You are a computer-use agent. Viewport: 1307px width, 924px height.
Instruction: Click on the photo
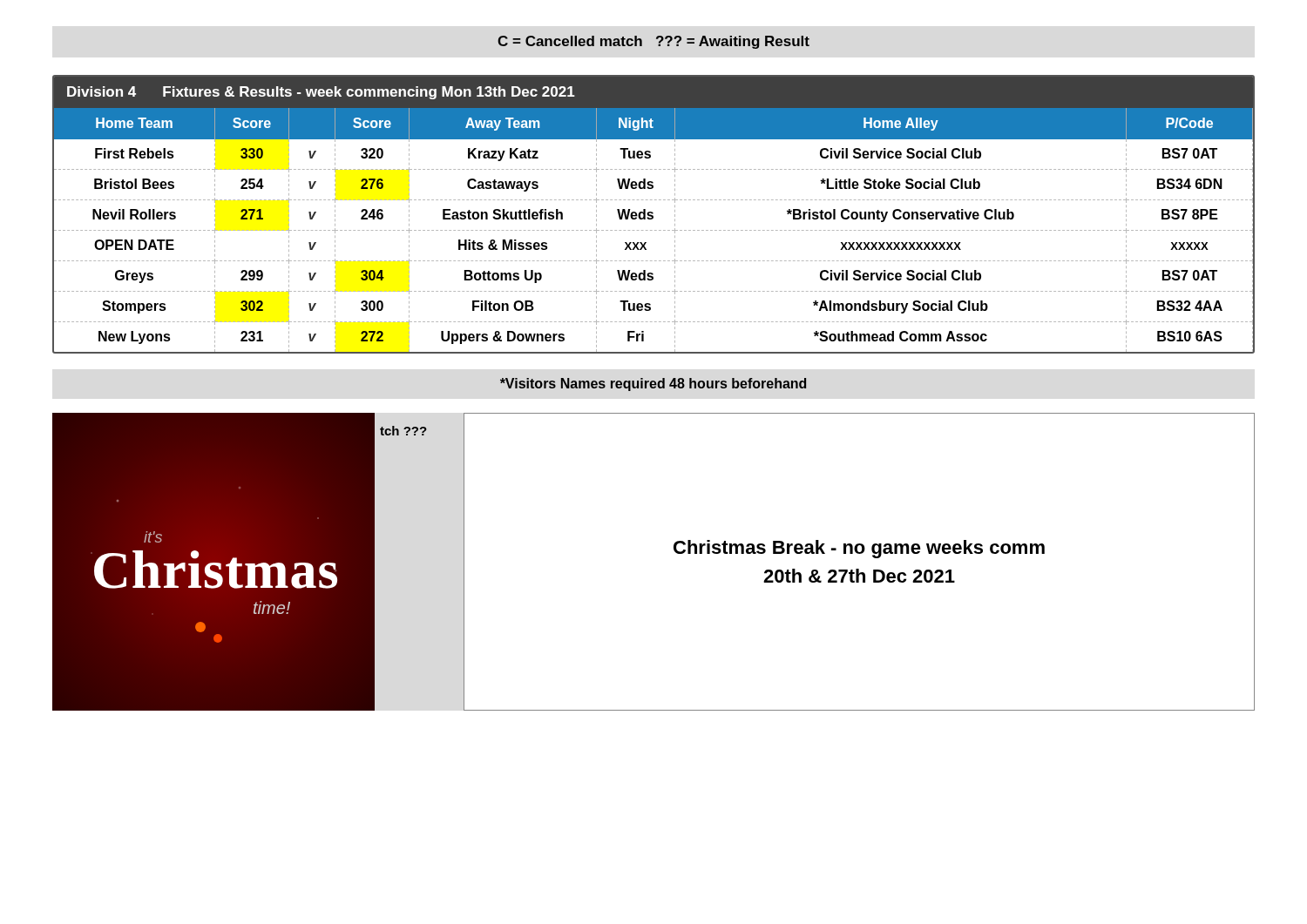coord(213,562)
